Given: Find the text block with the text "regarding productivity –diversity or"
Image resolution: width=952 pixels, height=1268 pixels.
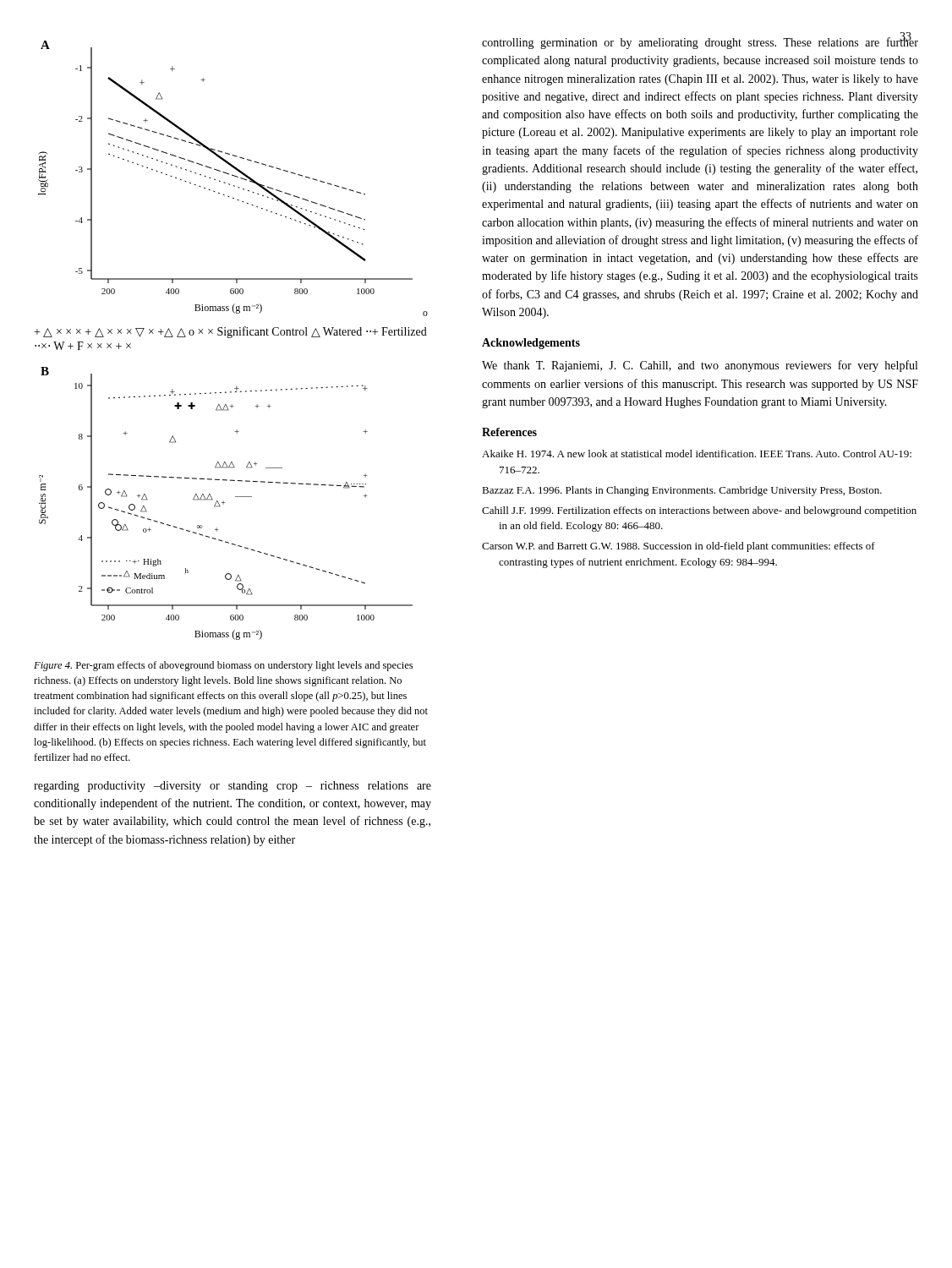Looking at the screenshot, I should [x=232, y=813].
